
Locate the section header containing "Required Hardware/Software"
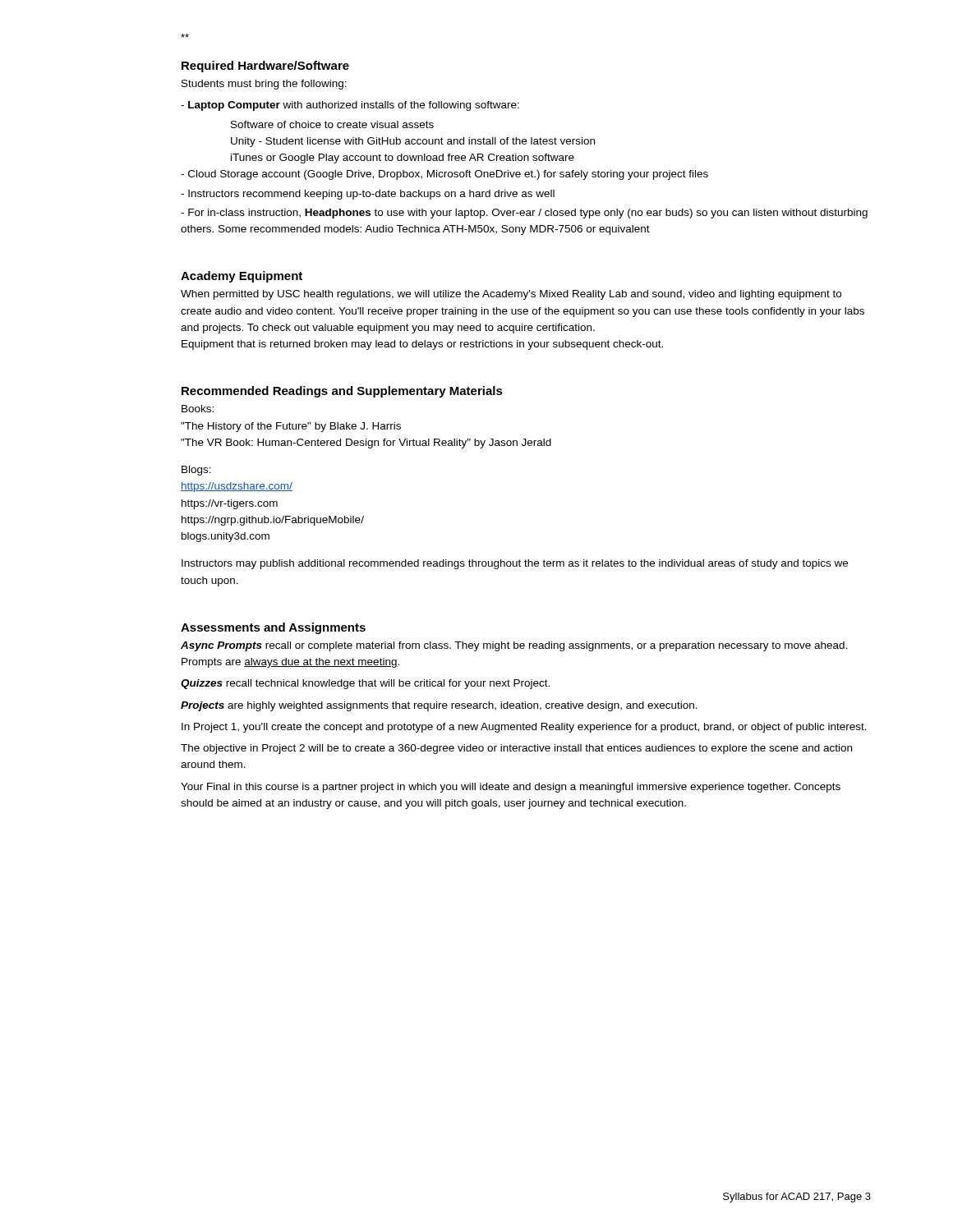[265, 65]
